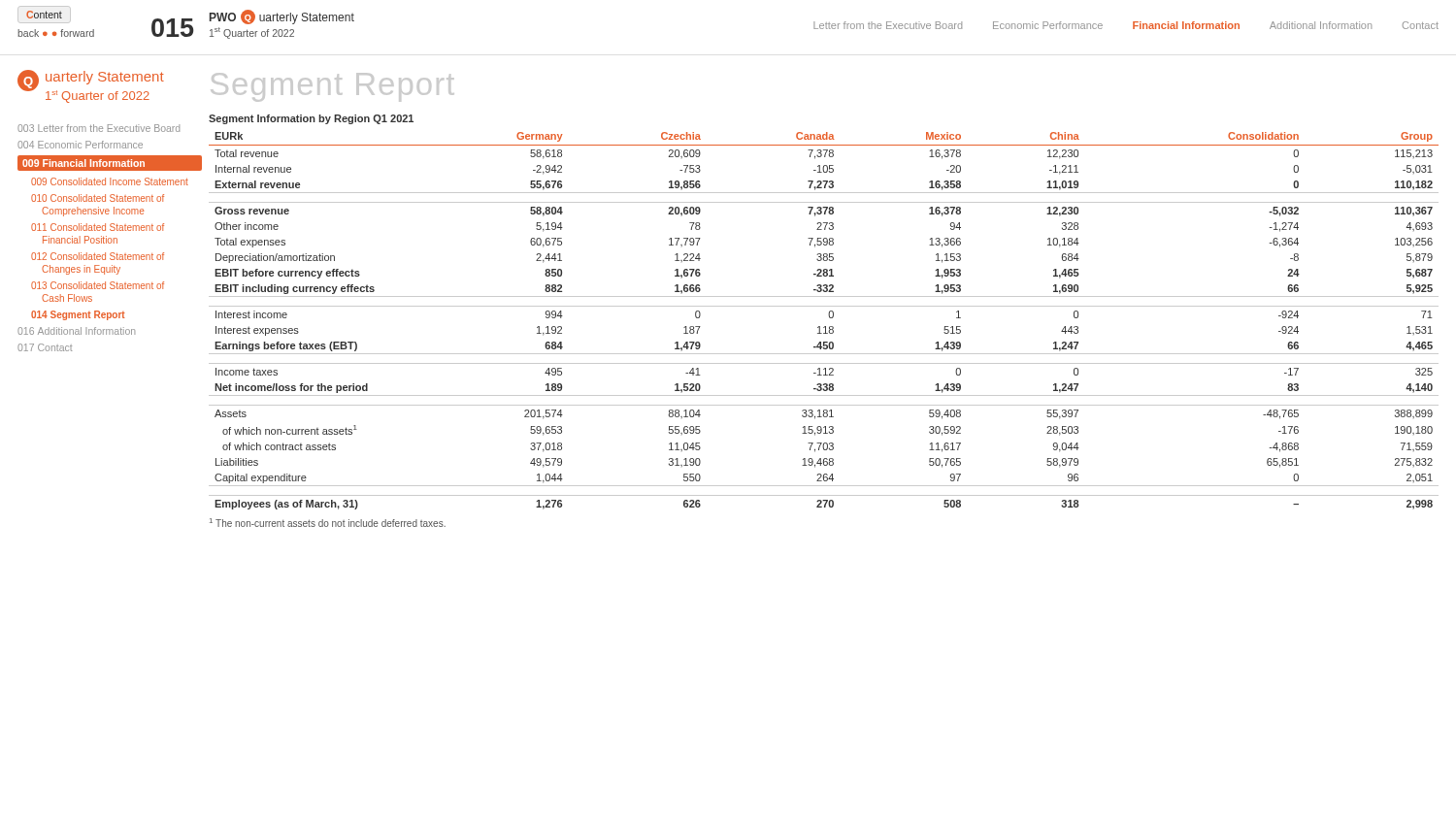Where is the passage that starts "011 Consolidated Statement of"?
Screen dimensions: 820x1456
(x=98, y=233)
